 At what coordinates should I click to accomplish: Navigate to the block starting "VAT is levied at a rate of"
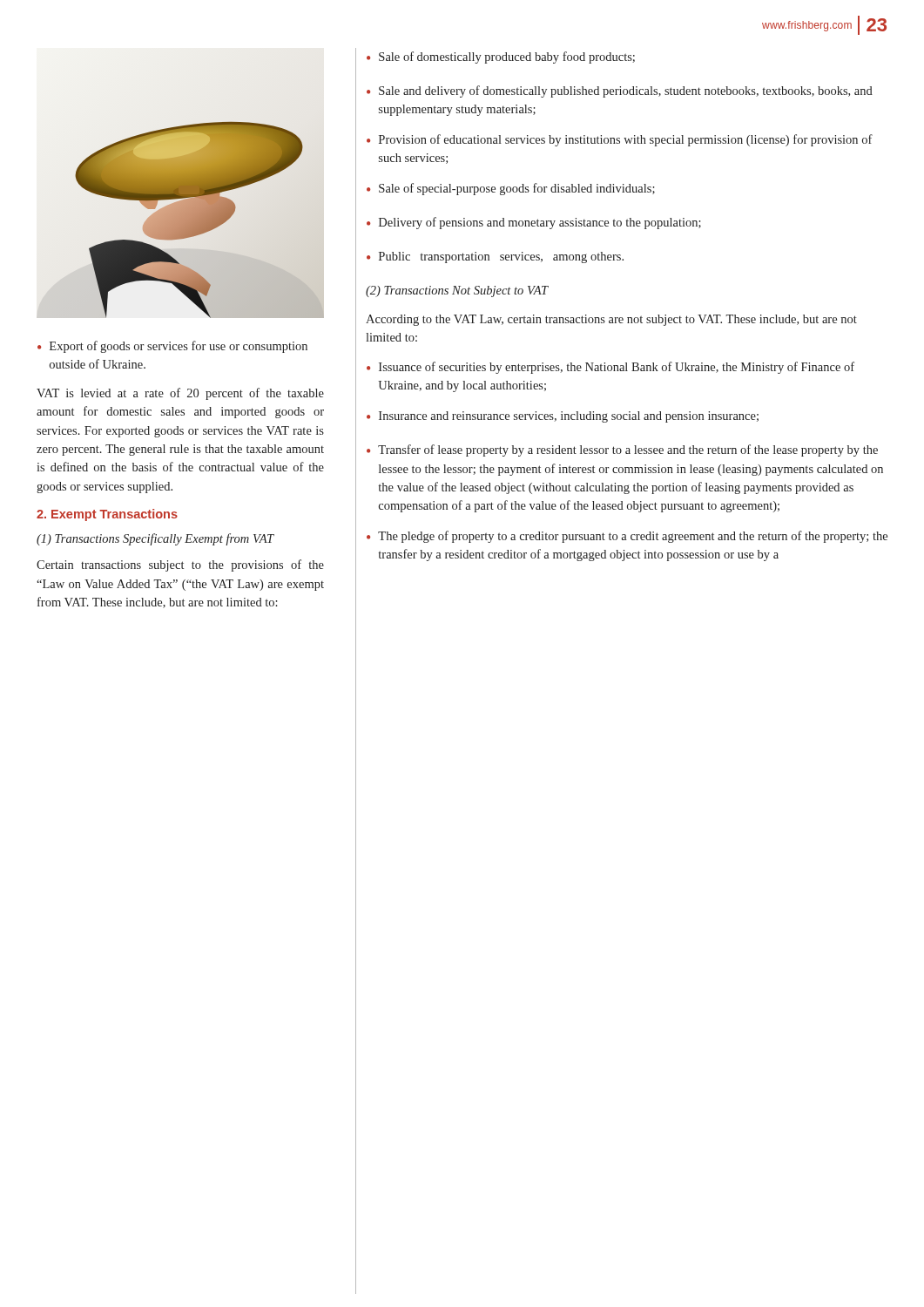(180, 439)
